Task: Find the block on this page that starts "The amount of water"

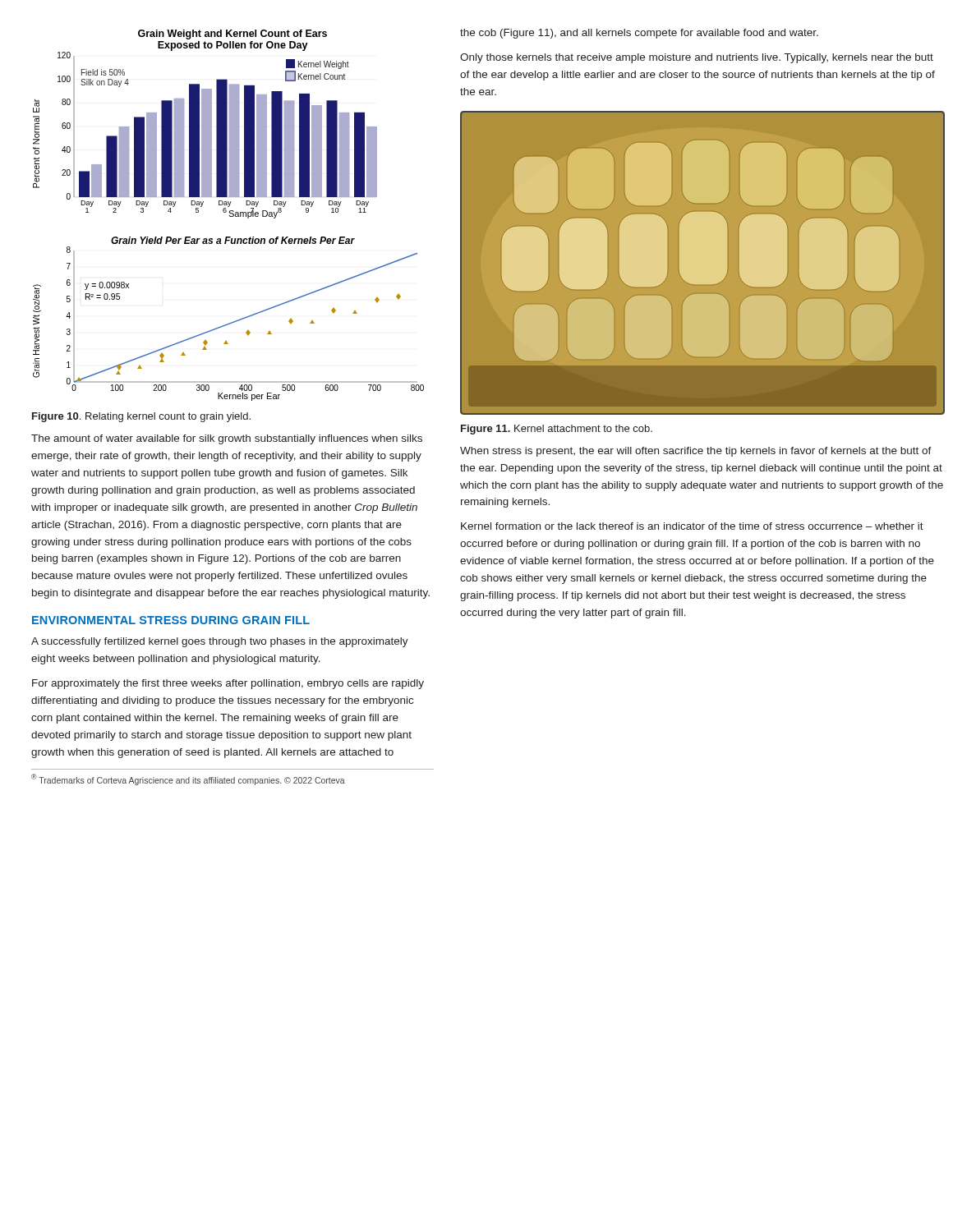Action: [231, 516]
